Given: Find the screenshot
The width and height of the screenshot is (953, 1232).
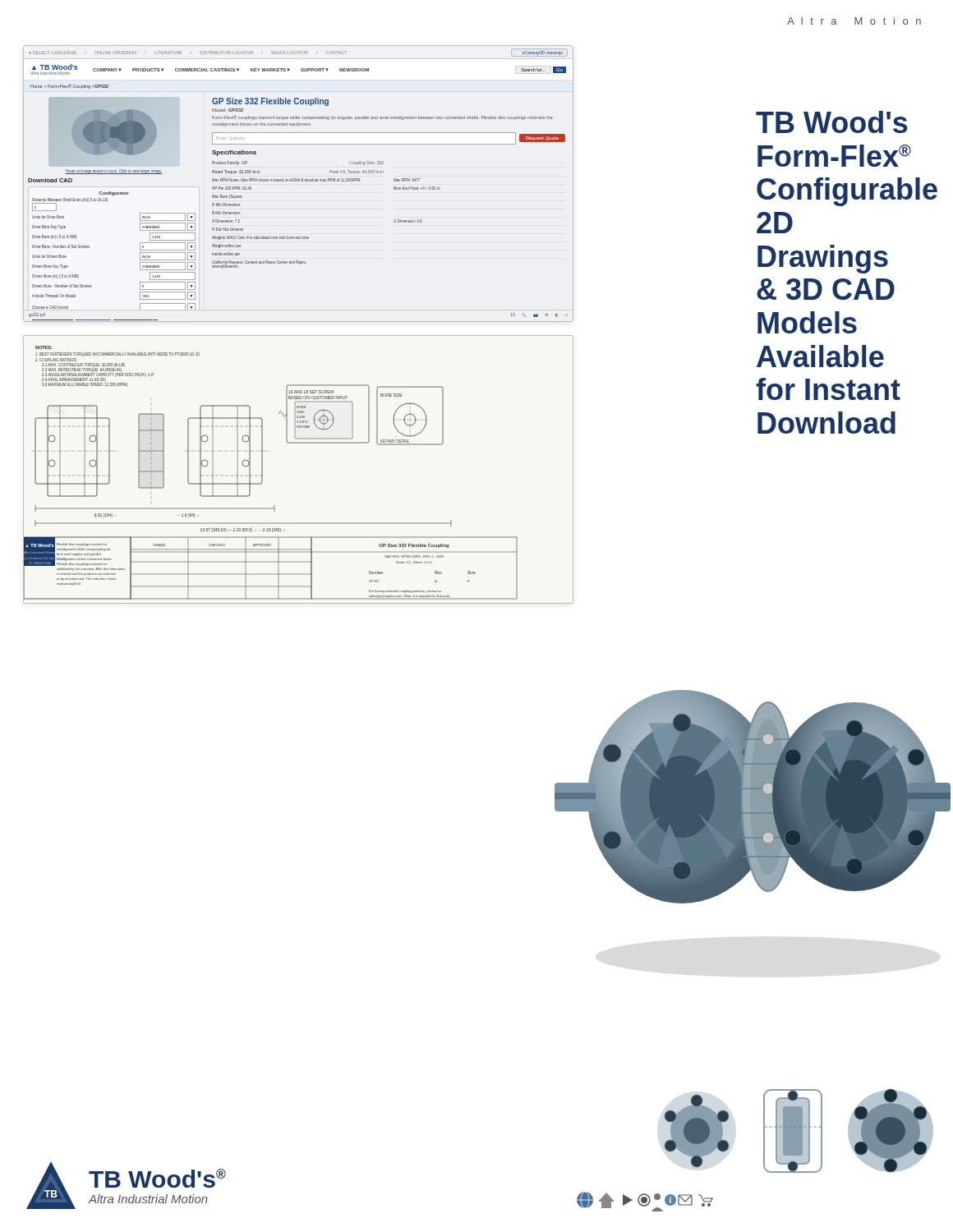Looking at the screenshot, I should [298, 184].
